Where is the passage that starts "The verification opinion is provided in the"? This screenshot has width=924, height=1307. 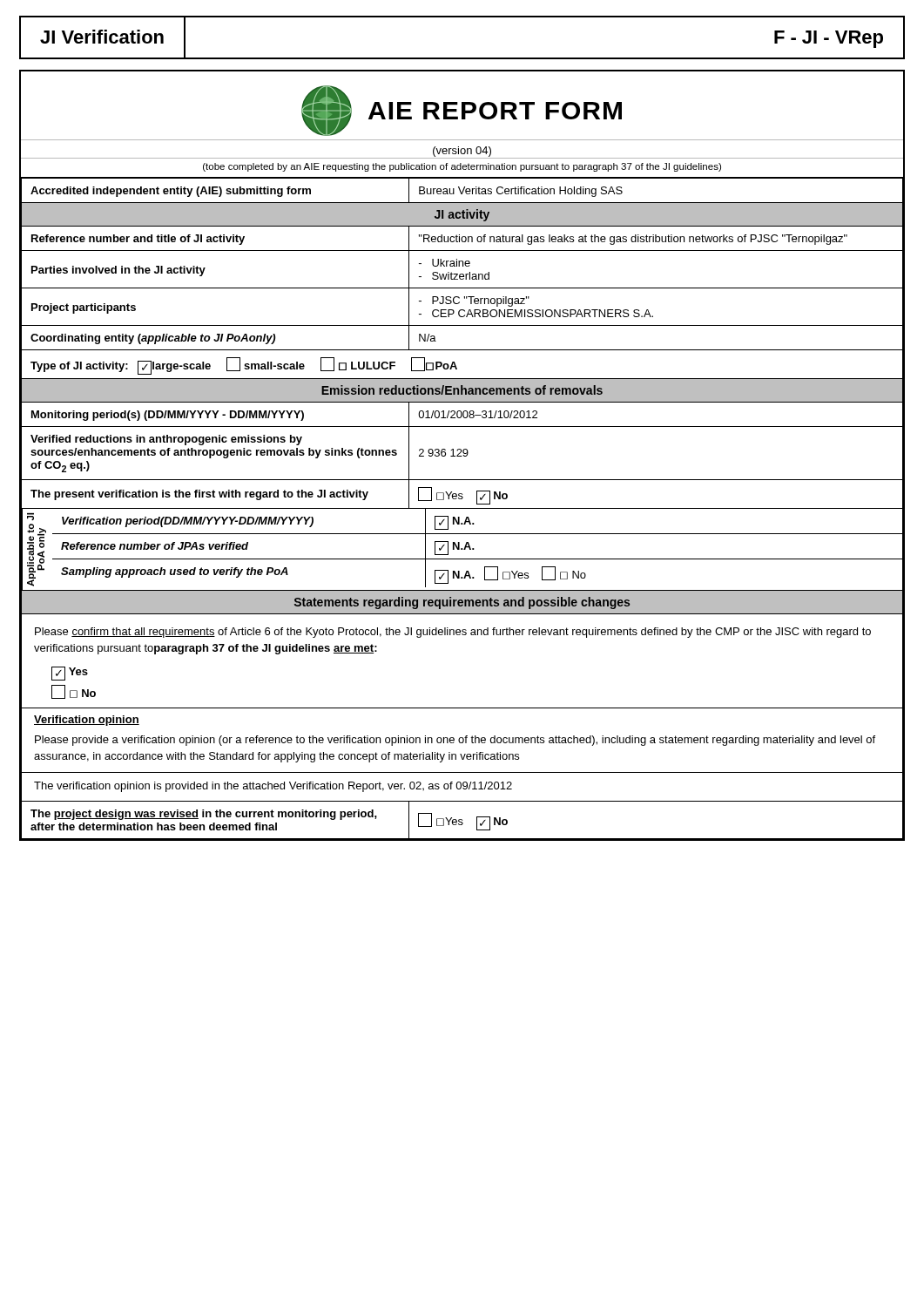[x=273, y=785]
